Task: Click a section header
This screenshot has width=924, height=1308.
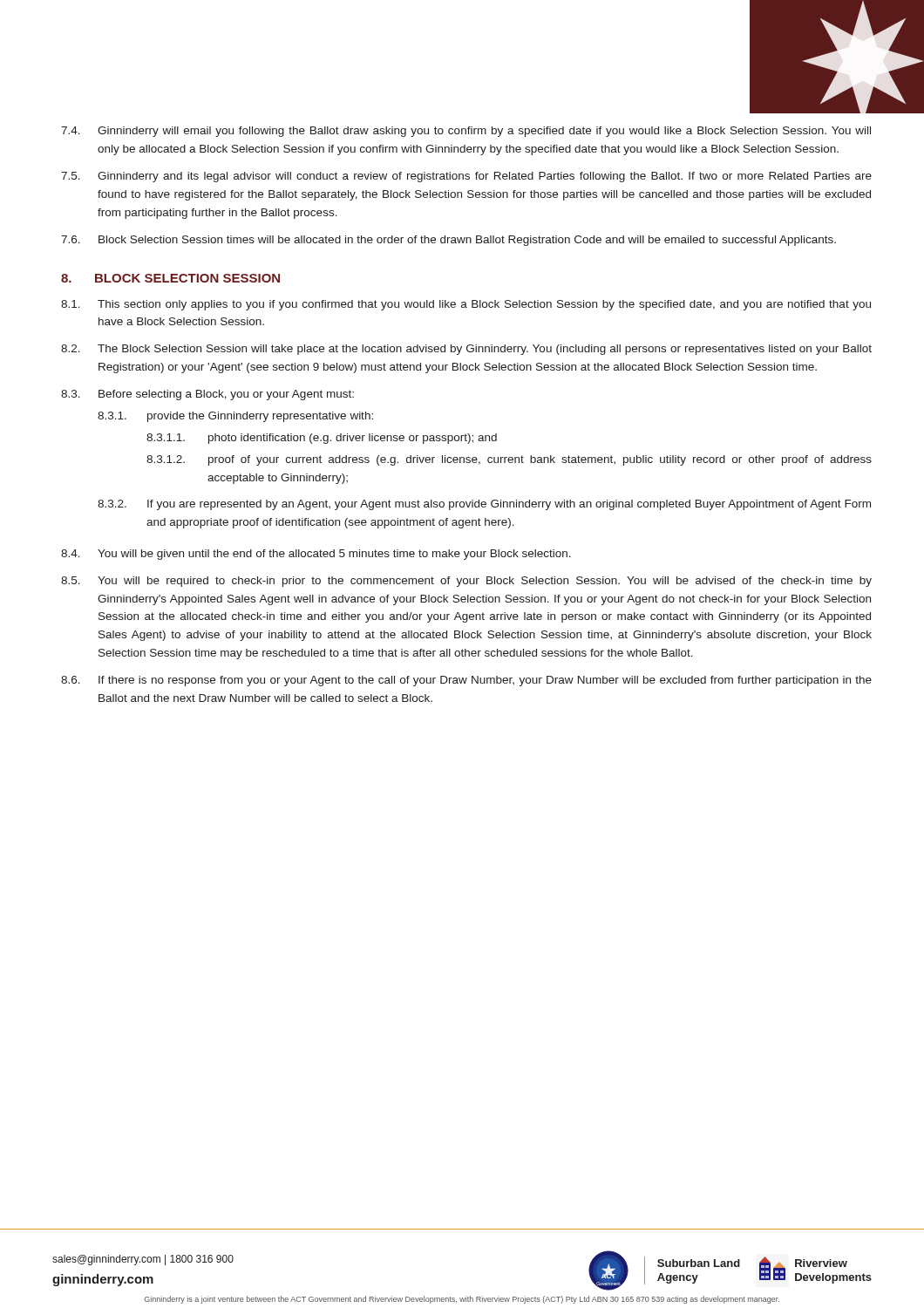Action: tap(171, 277)
